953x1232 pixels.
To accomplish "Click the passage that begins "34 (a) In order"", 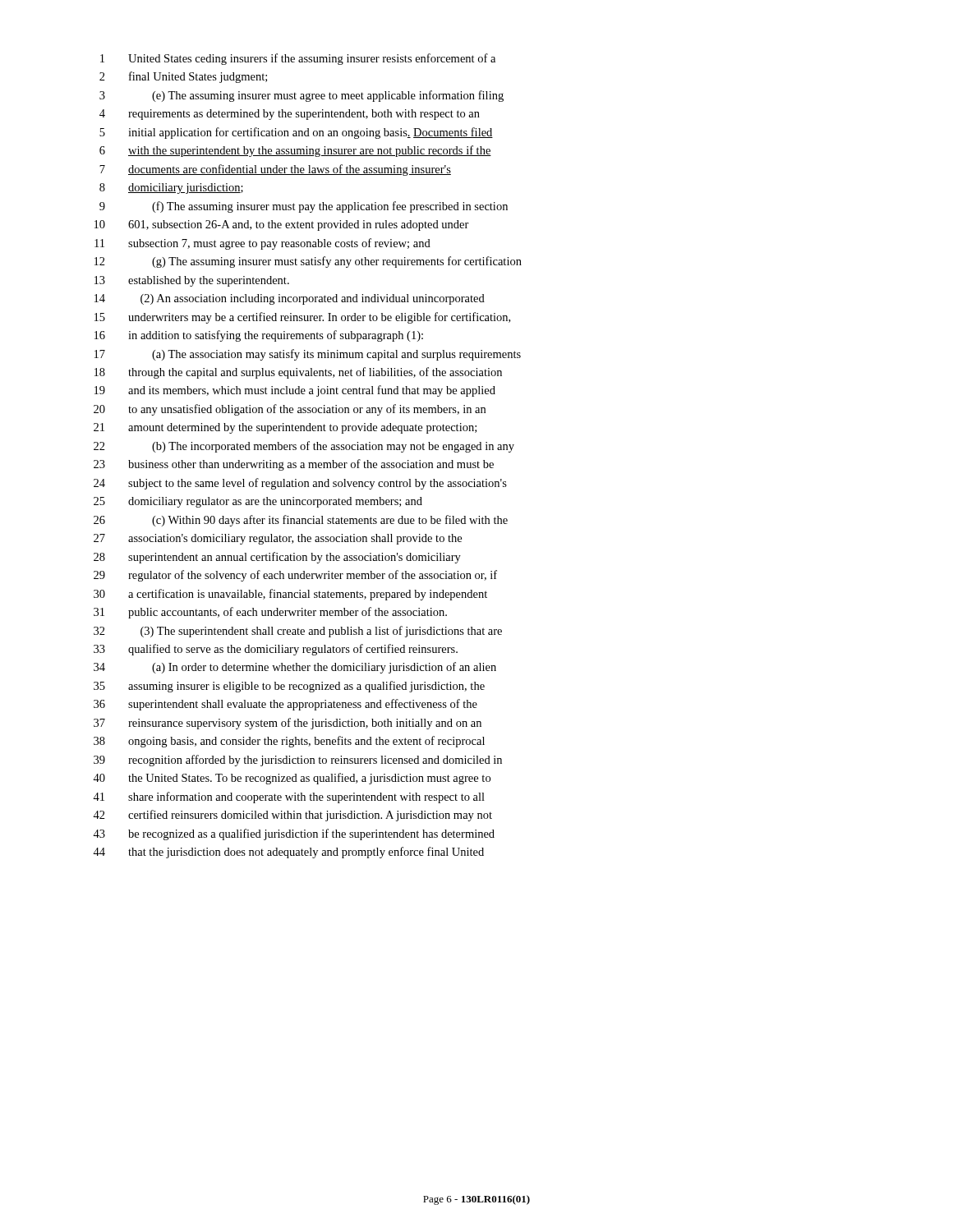I will tap(476, 760).
